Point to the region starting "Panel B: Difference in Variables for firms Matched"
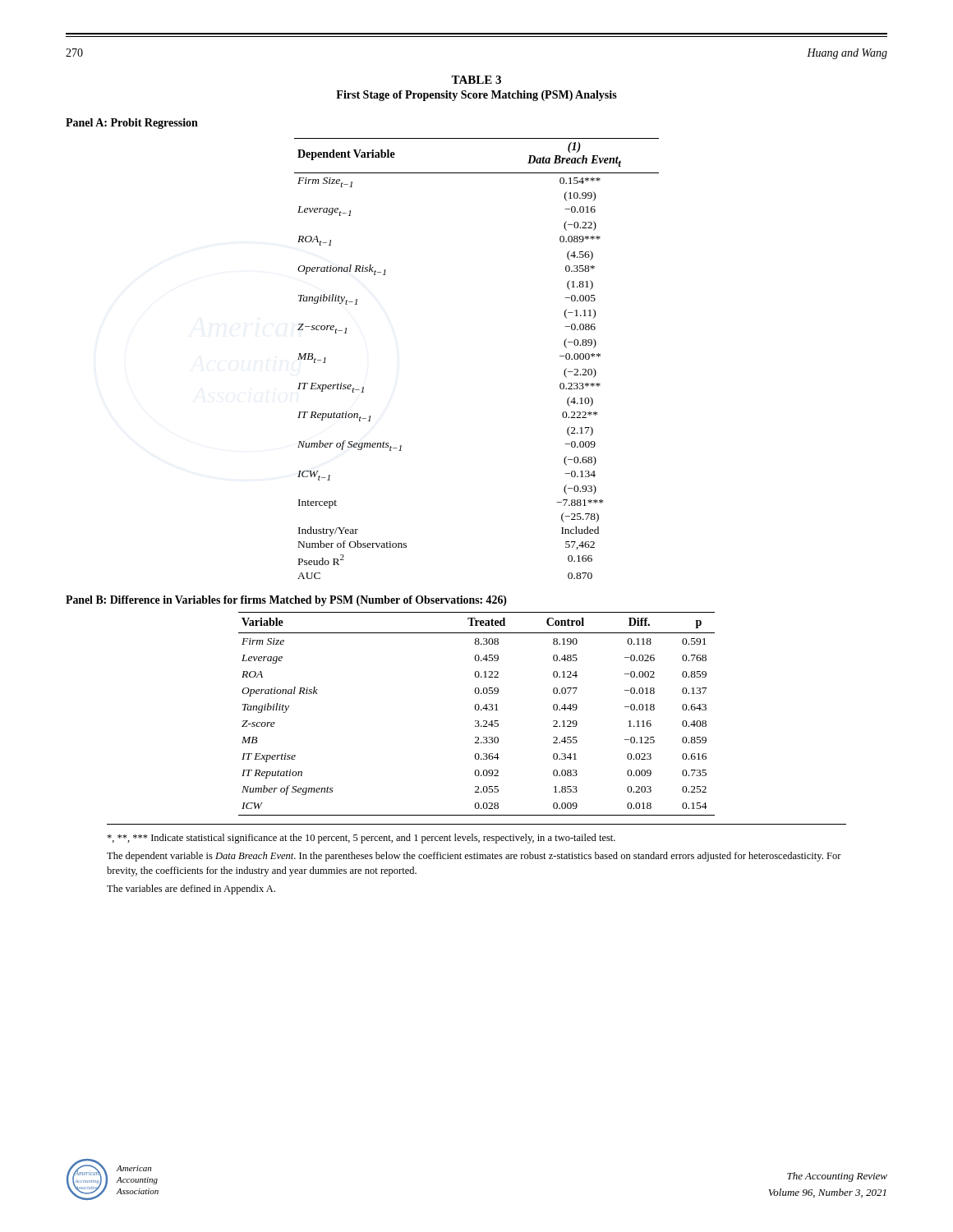 pyautogui.click(x=286, y=600)
